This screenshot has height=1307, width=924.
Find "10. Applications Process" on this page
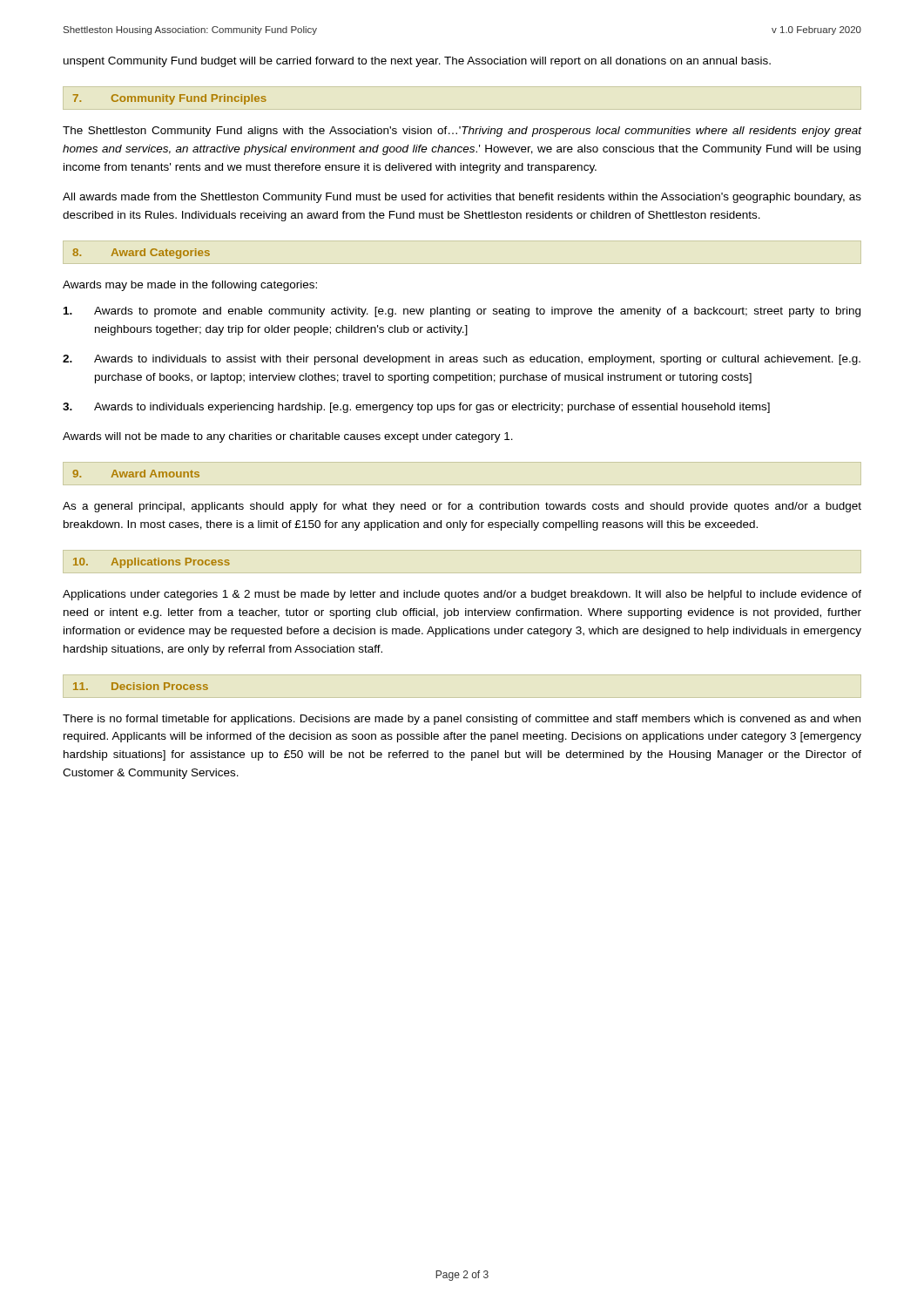pos(151,561)
